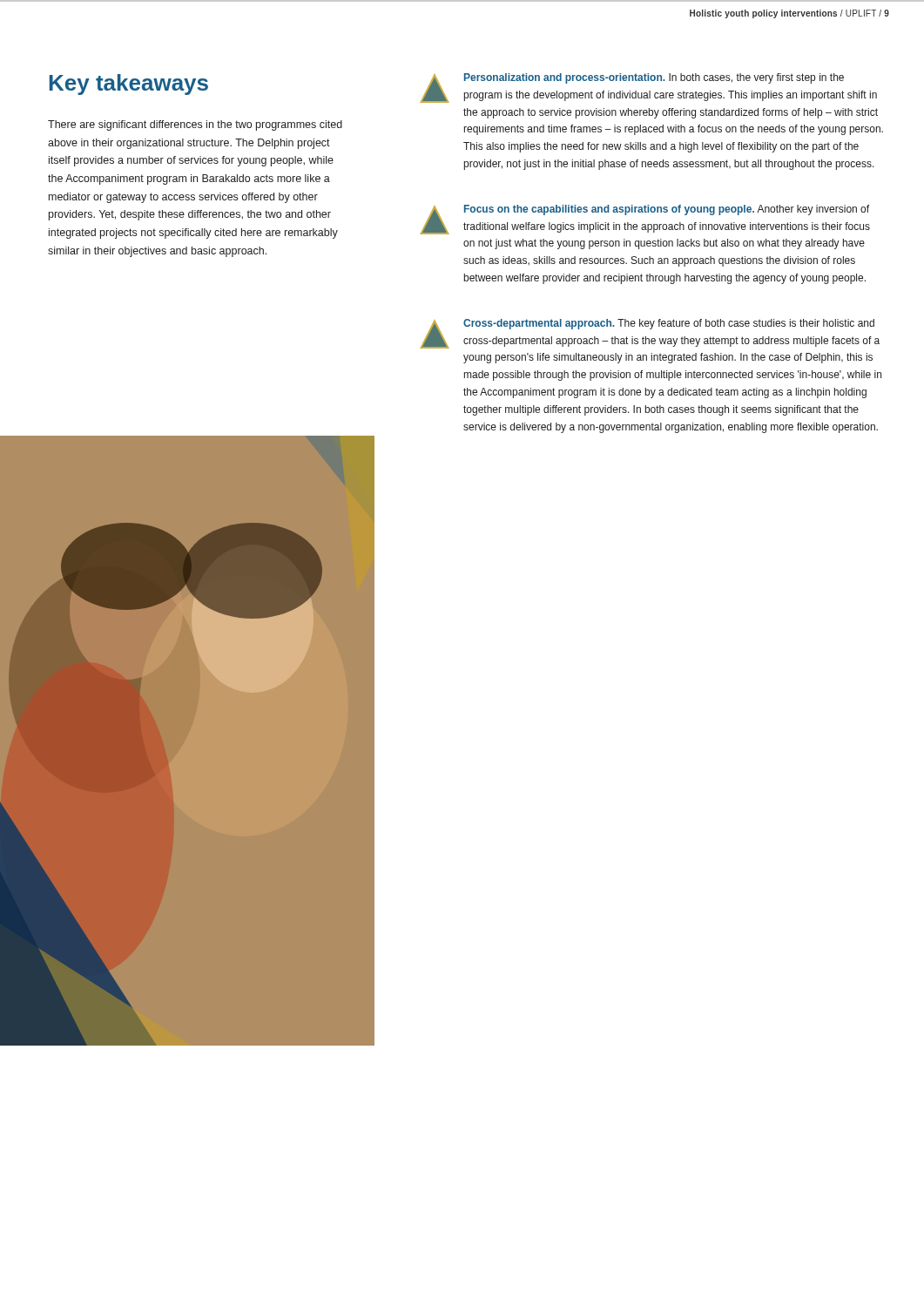The height and width of the screenshot is (1307, 924).
Task: Locate the photo
Action: [x=187, y=741]
